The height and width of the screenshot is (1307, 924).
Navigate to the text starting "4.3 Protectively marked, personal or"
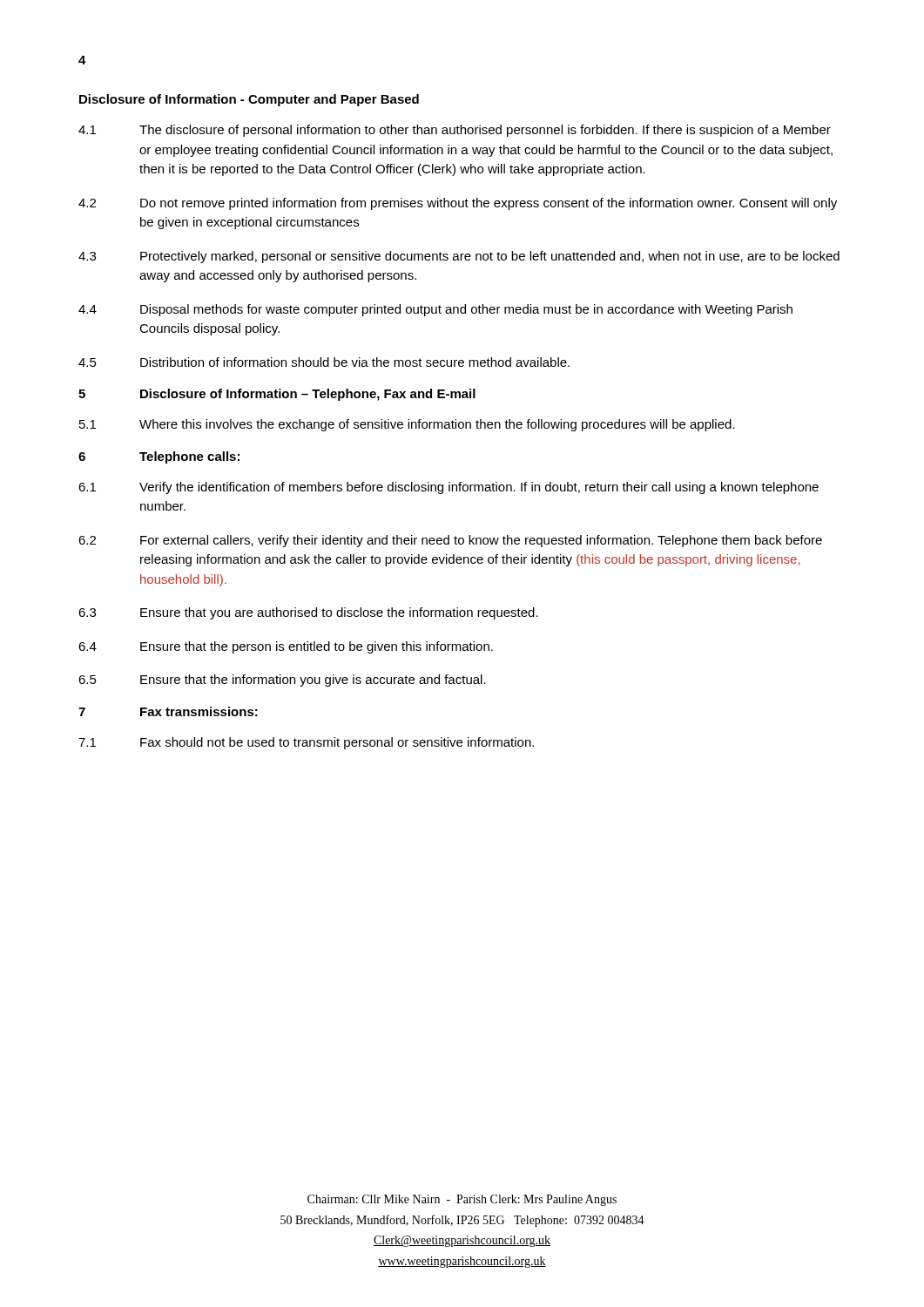click(x=462, y=266)
